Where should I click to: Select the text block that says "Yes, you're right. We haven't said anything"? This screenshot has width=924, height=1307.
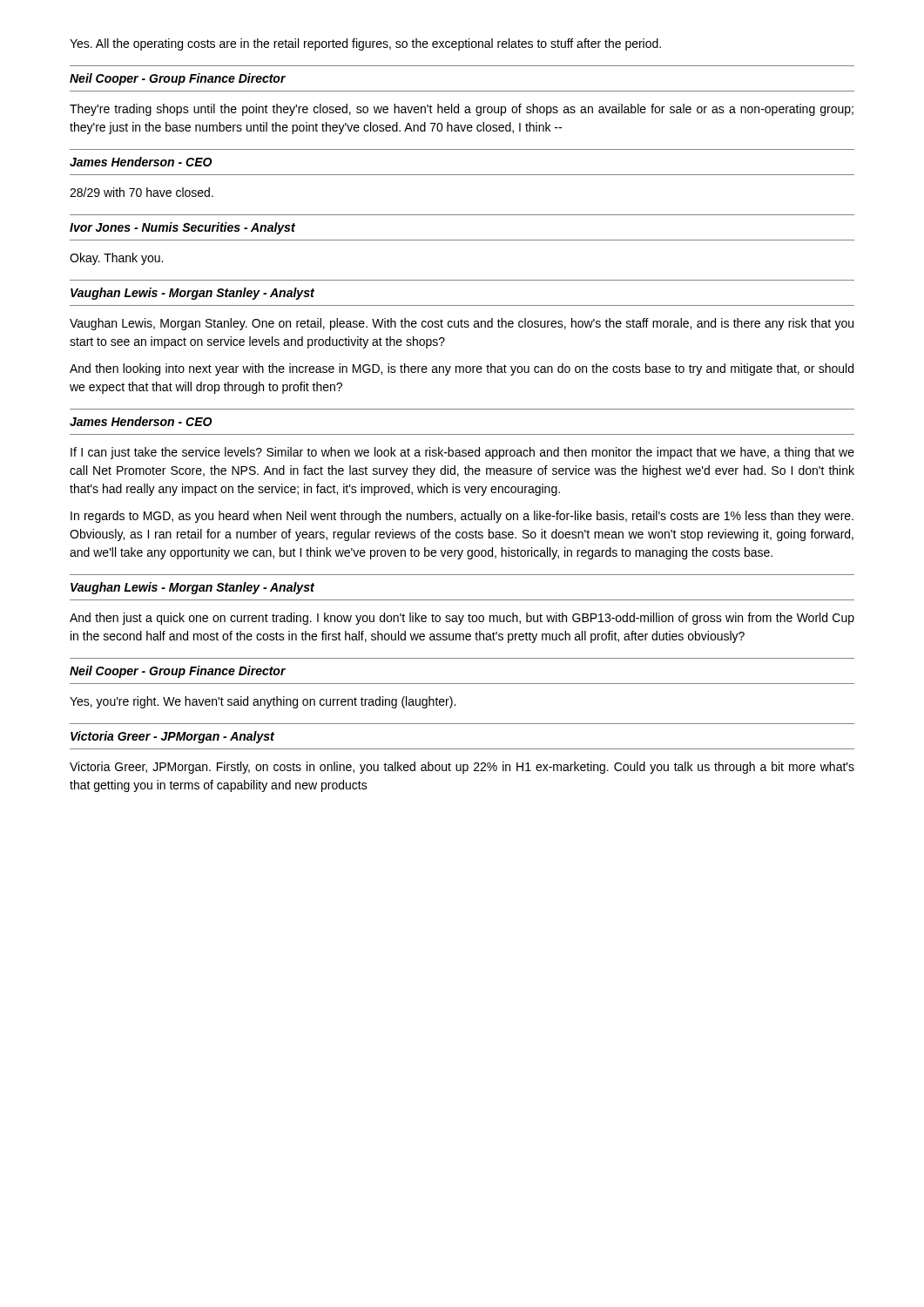click(x=263, y=701)
